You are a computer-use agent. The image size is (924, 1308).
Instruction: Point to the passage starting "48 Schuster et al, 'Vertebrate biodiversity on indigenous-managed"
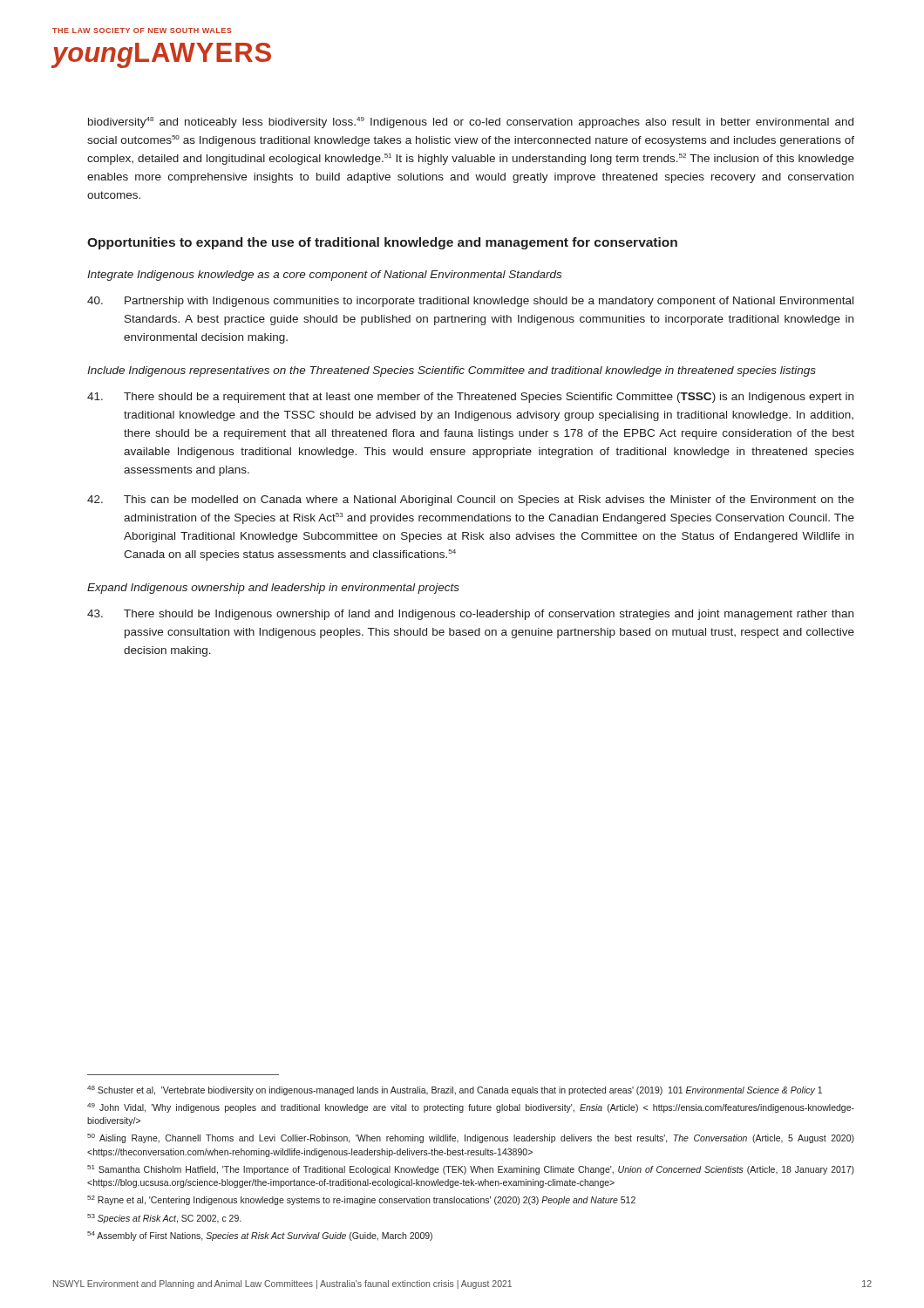[471, 1158]
